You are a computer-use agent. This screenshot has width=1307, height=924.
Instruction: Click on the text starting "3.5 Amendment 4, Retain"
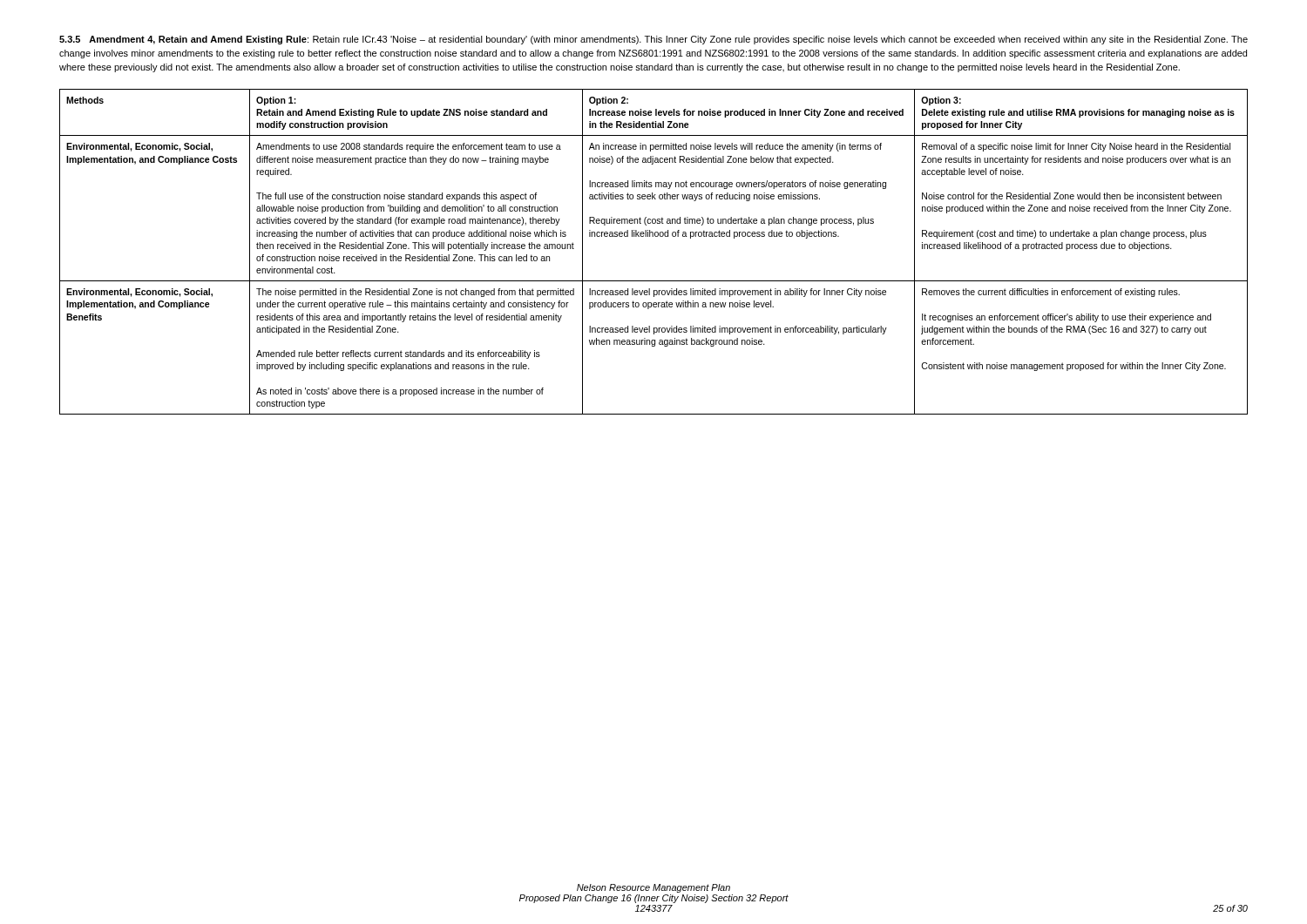point(654,53)
